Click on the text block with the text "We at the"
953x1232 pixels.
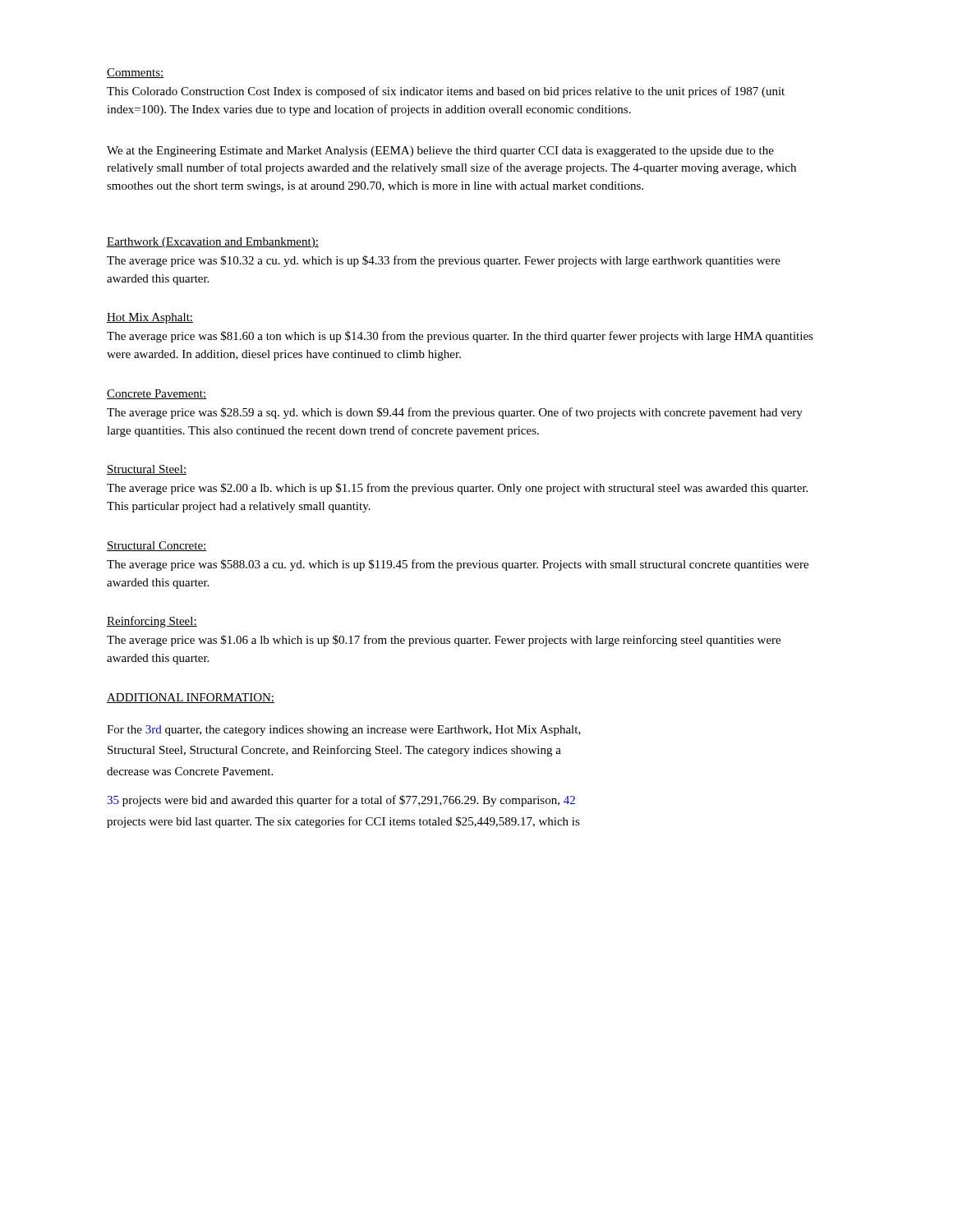(x=460, y=168)
